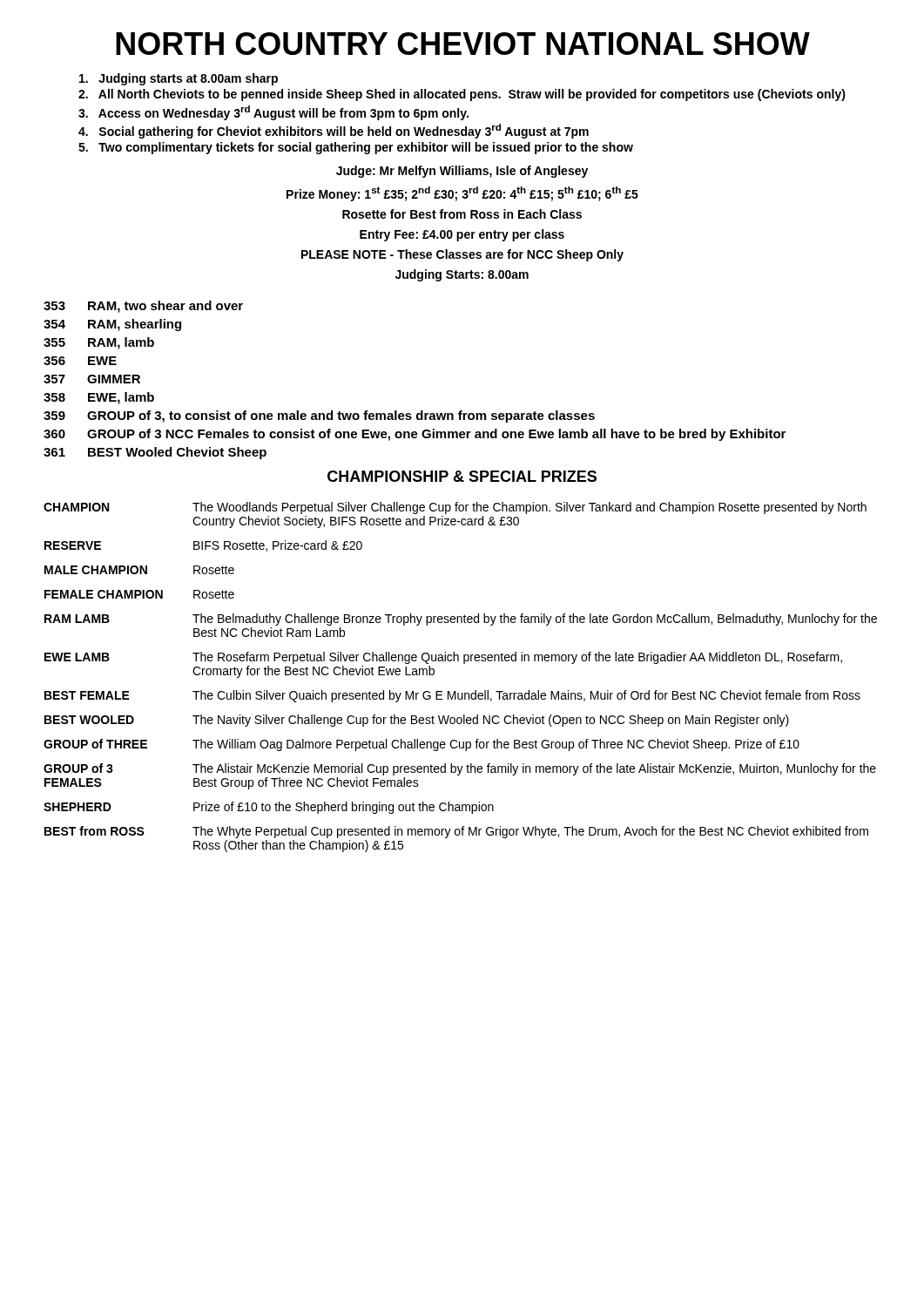924x1307 pixels.
Task: Click where it says "Judging starts at 8.00am sharp"
Action: (x=178, y=78)
